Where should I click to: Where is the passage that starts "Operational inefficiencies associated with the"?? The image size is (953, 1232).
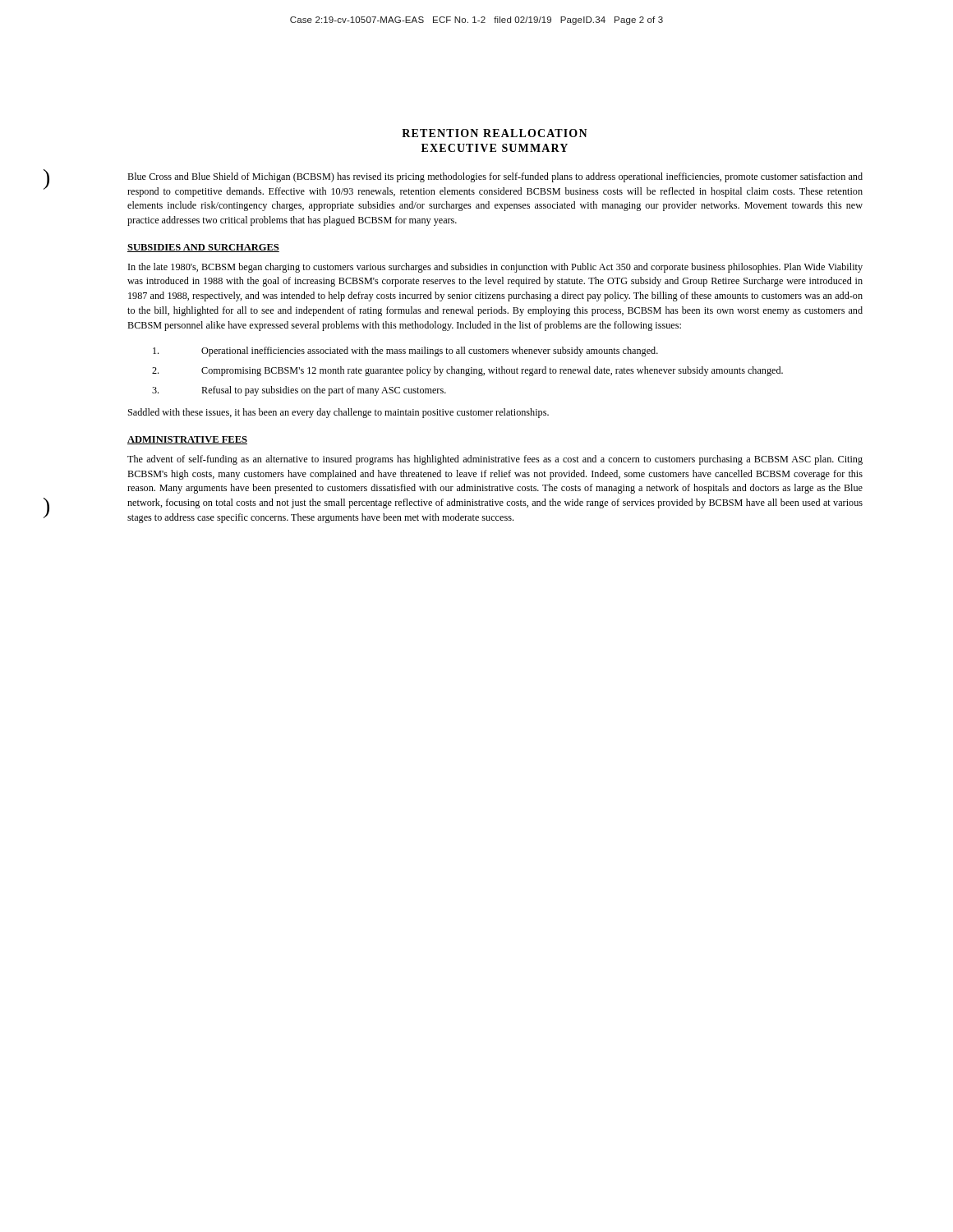point(495,352)
